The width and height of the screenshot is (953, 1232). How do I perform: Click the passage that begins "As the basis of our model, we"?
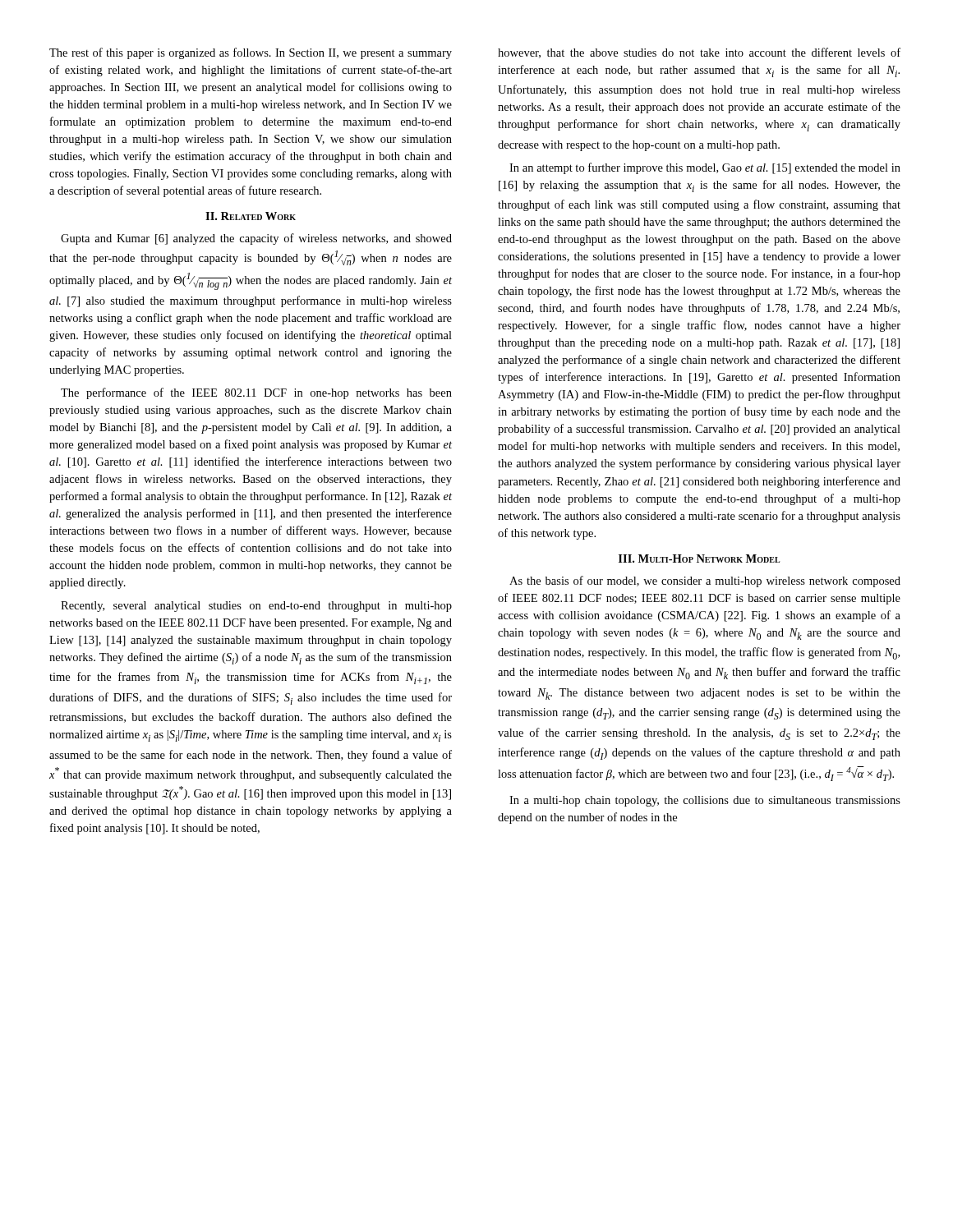coord(699,699)
